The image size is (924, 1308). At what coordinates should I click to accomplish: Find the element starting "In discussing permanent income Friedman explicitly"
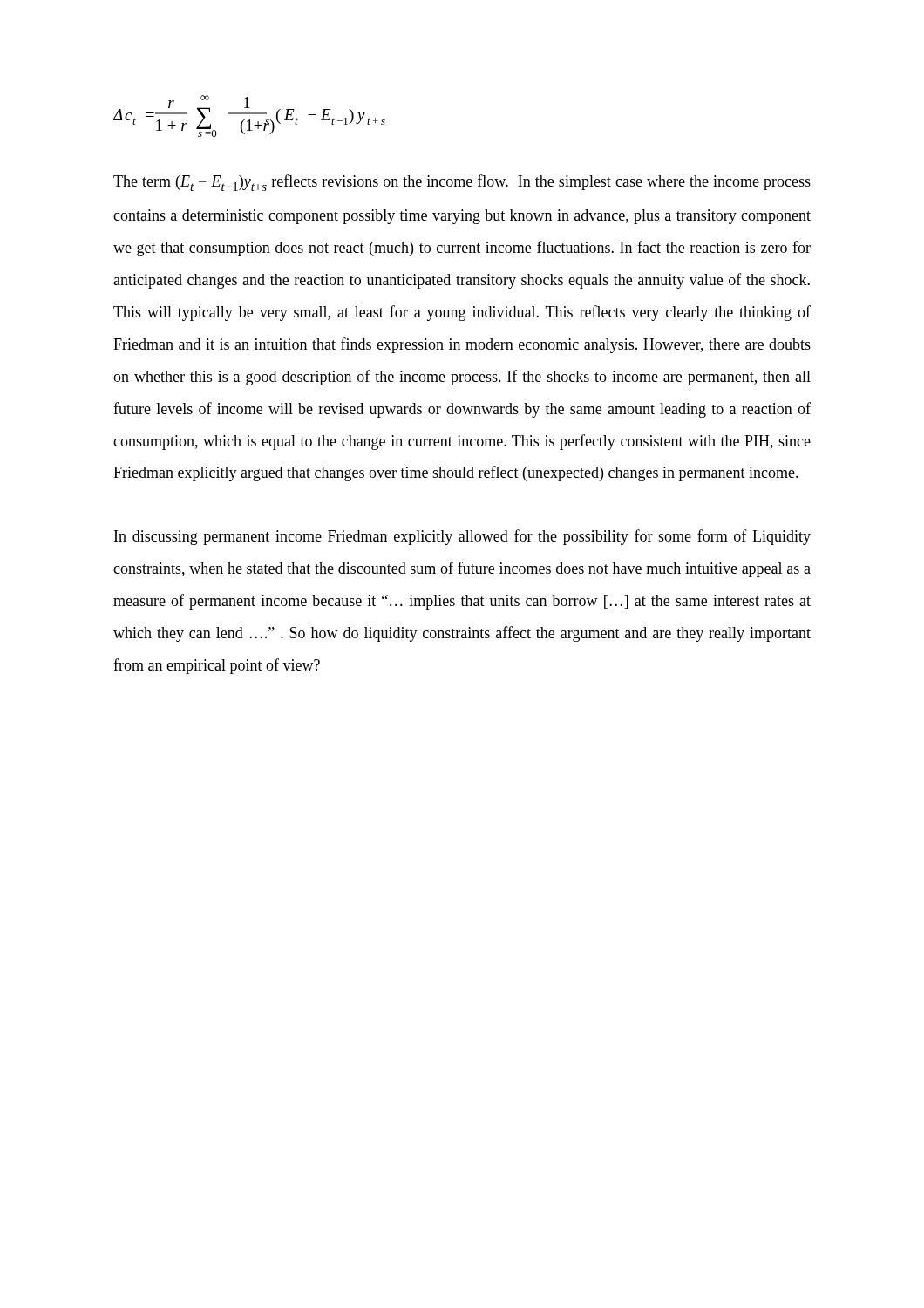pos(462,601)
